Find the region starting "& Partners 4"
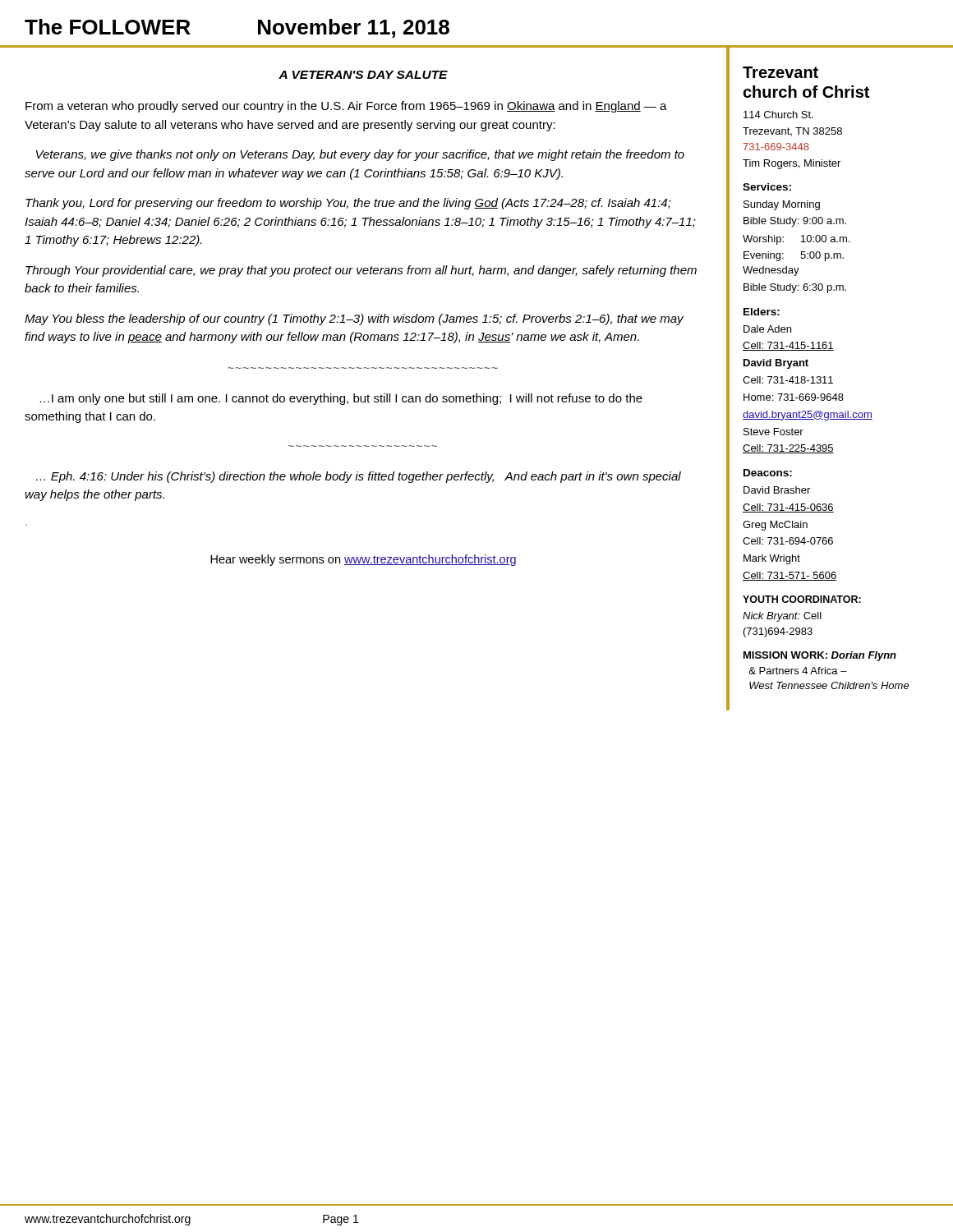This screenshot has width=953, height=1232. [841, 679]
